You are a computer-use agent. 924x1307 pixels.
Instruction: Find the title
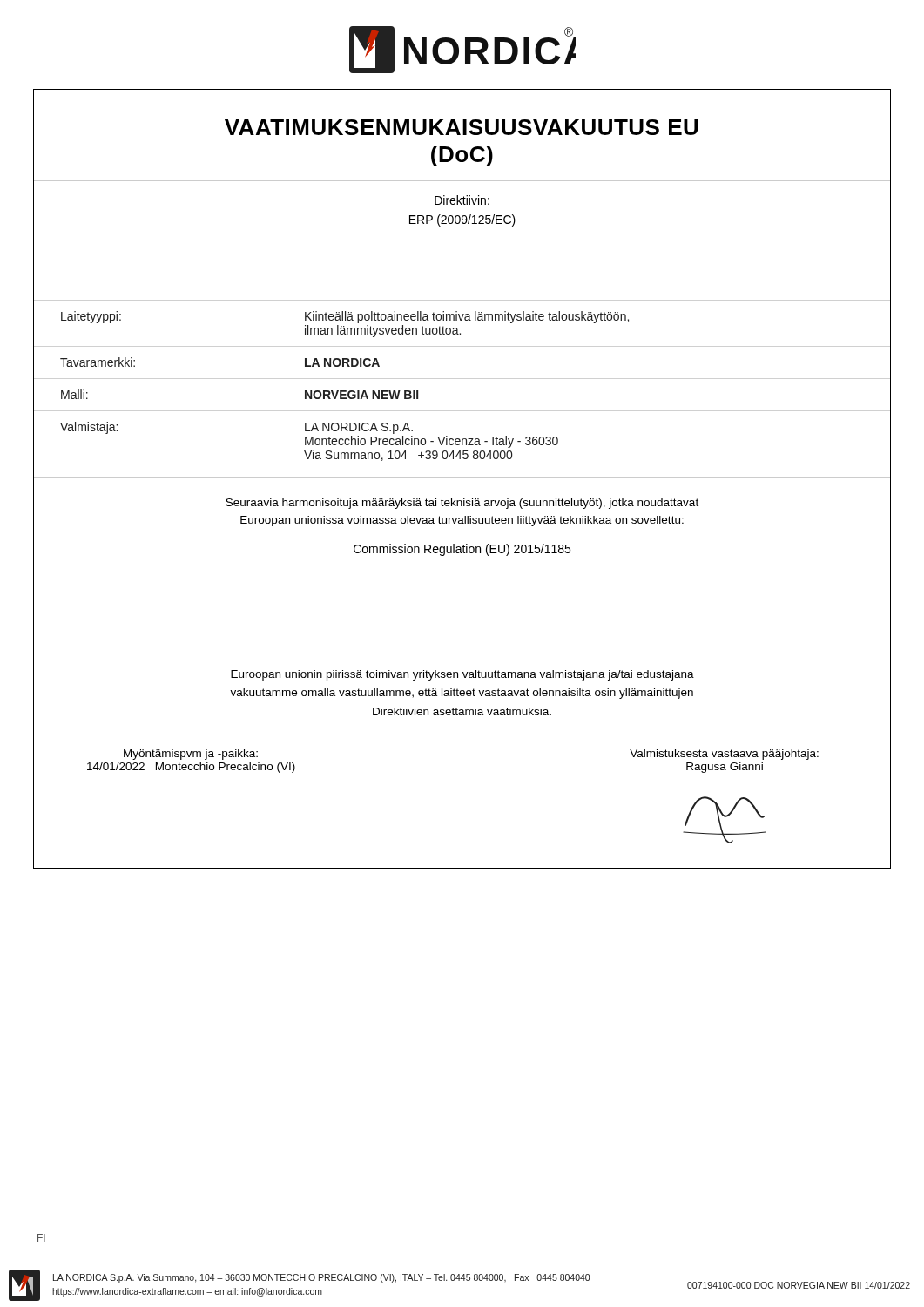462,141
